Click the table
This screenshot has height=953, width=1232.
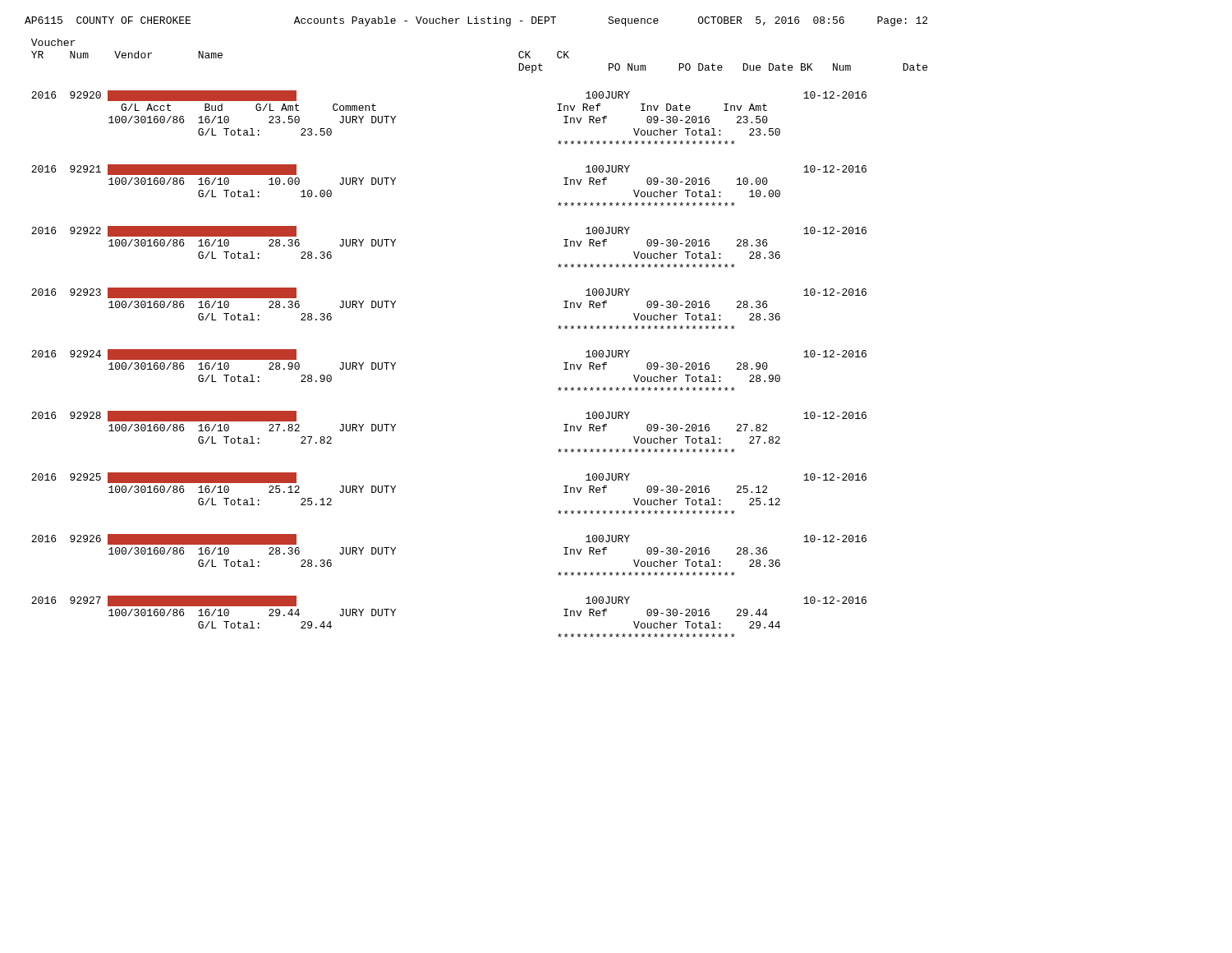click(x=616, y=367)
